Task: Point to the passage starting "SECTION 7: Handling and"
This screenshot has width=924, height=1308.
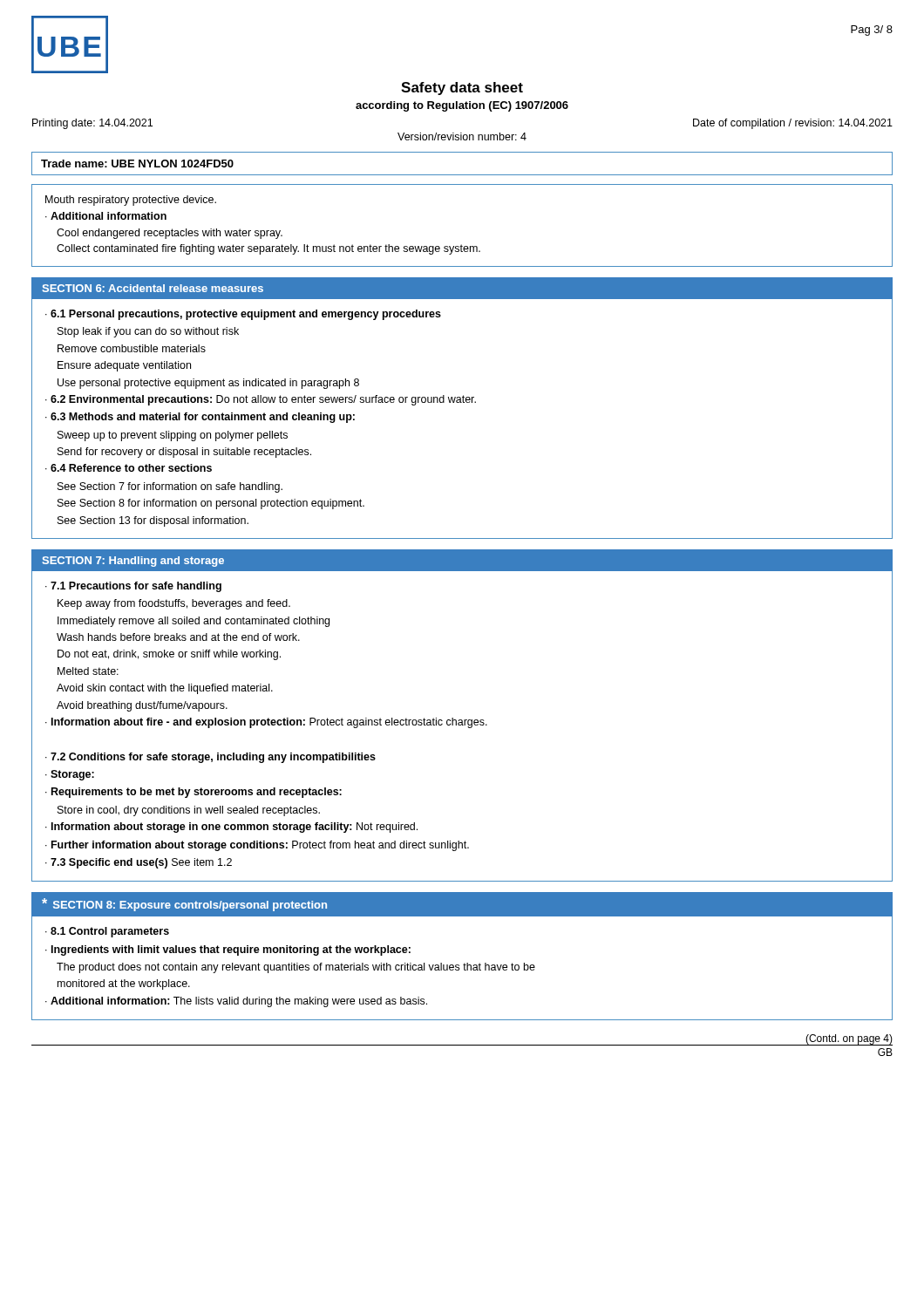Action: click(x=133, y=560)
